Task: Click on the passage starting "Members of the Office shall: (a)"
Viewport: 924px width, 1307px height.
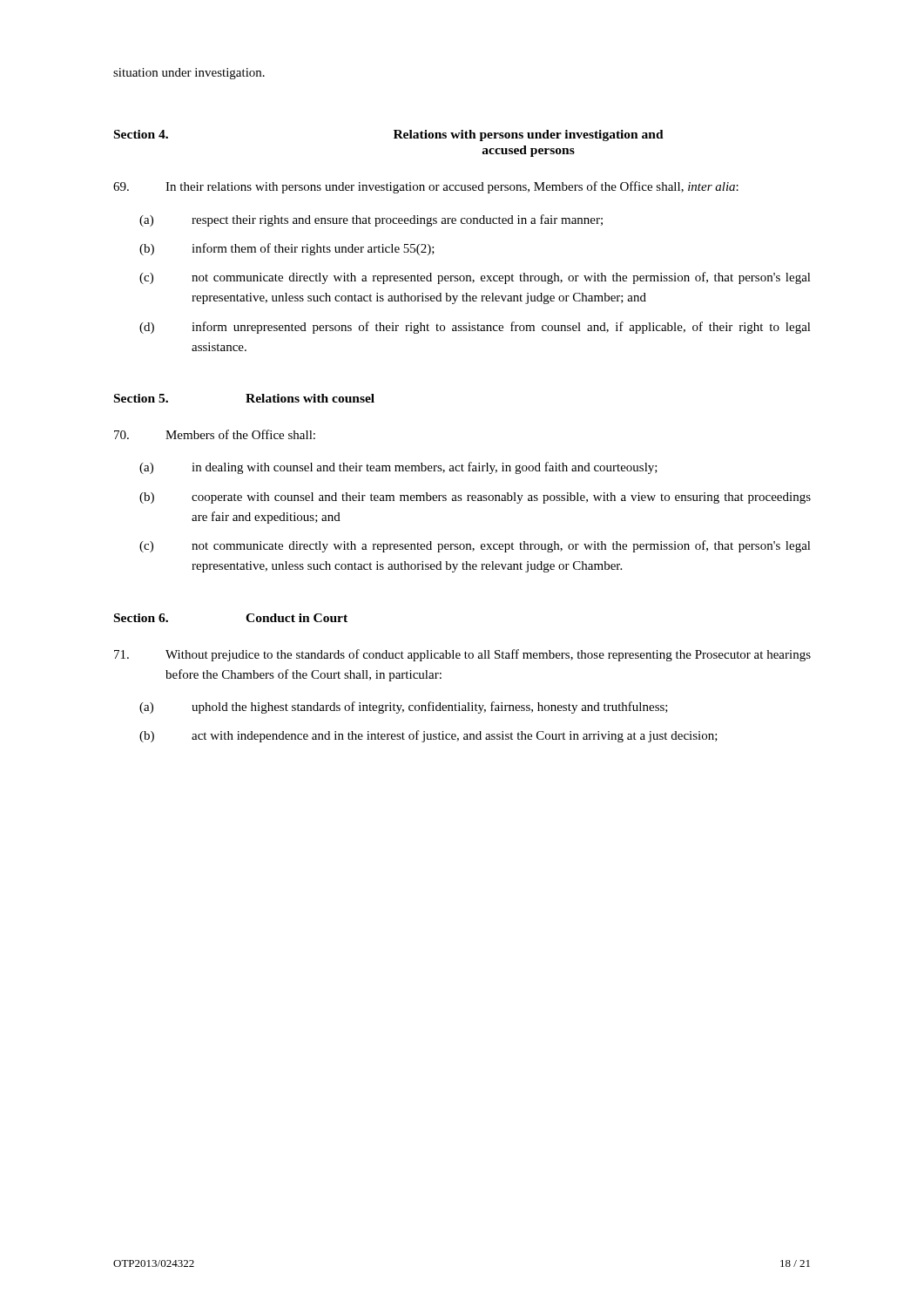Action: click(462, 501)
